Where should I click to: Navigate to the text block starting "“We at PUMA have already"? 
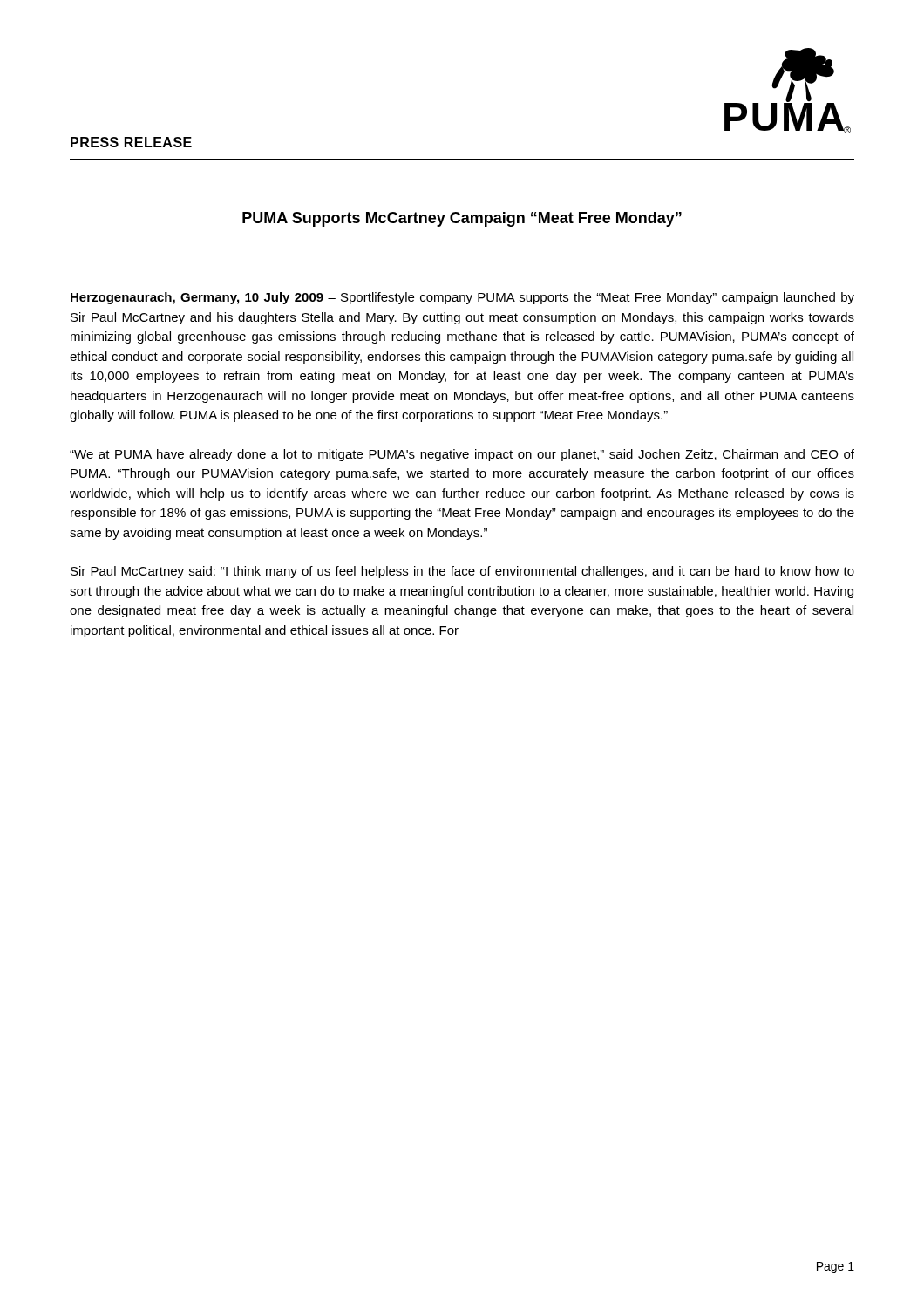click(462, 493)
